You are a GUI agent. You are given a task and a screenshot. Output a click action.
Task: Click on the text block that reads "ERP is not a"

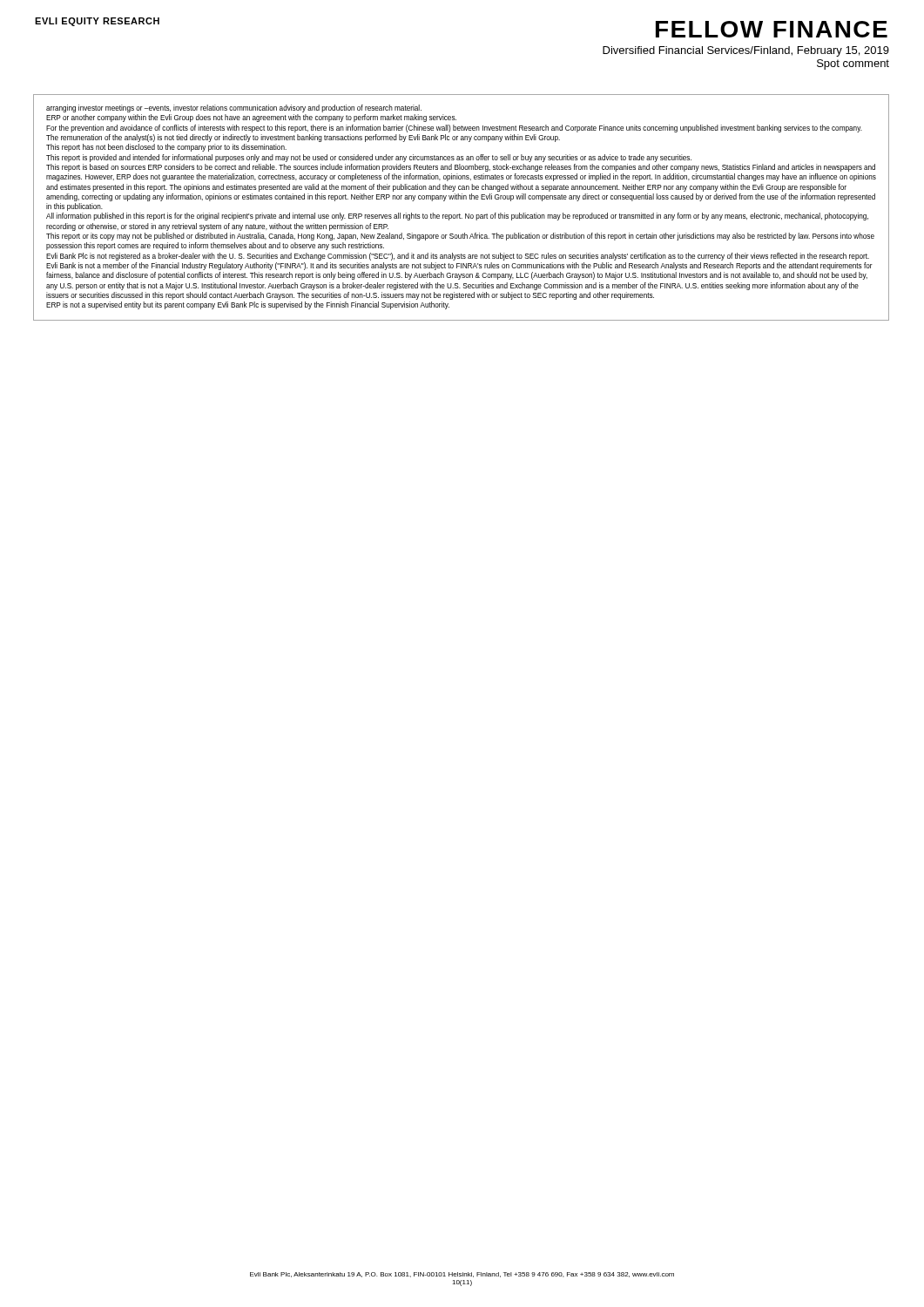461,306
